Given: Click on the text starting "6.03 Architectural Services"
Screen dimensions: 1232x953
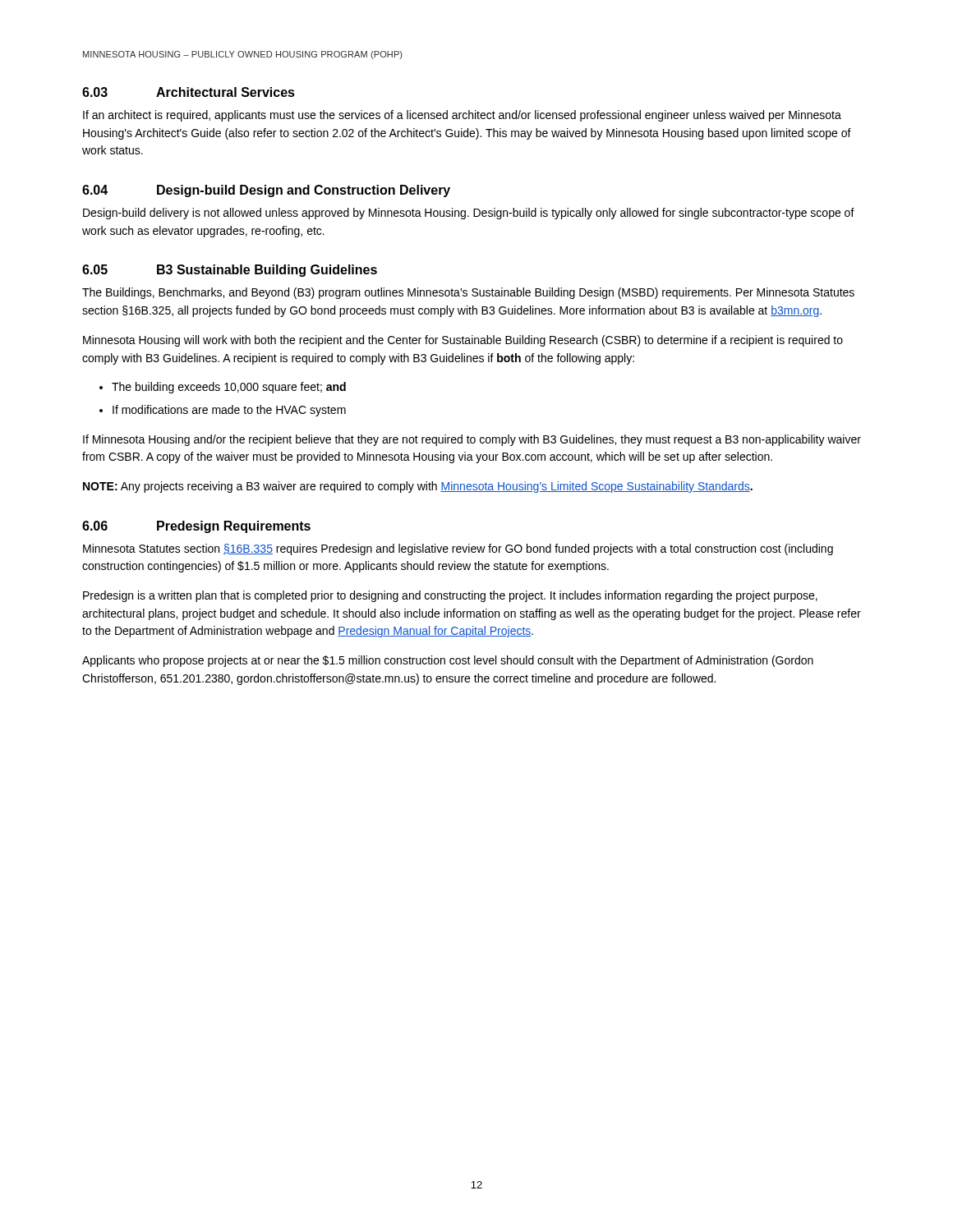Looking at the screenshot, I should click(189, 93).
